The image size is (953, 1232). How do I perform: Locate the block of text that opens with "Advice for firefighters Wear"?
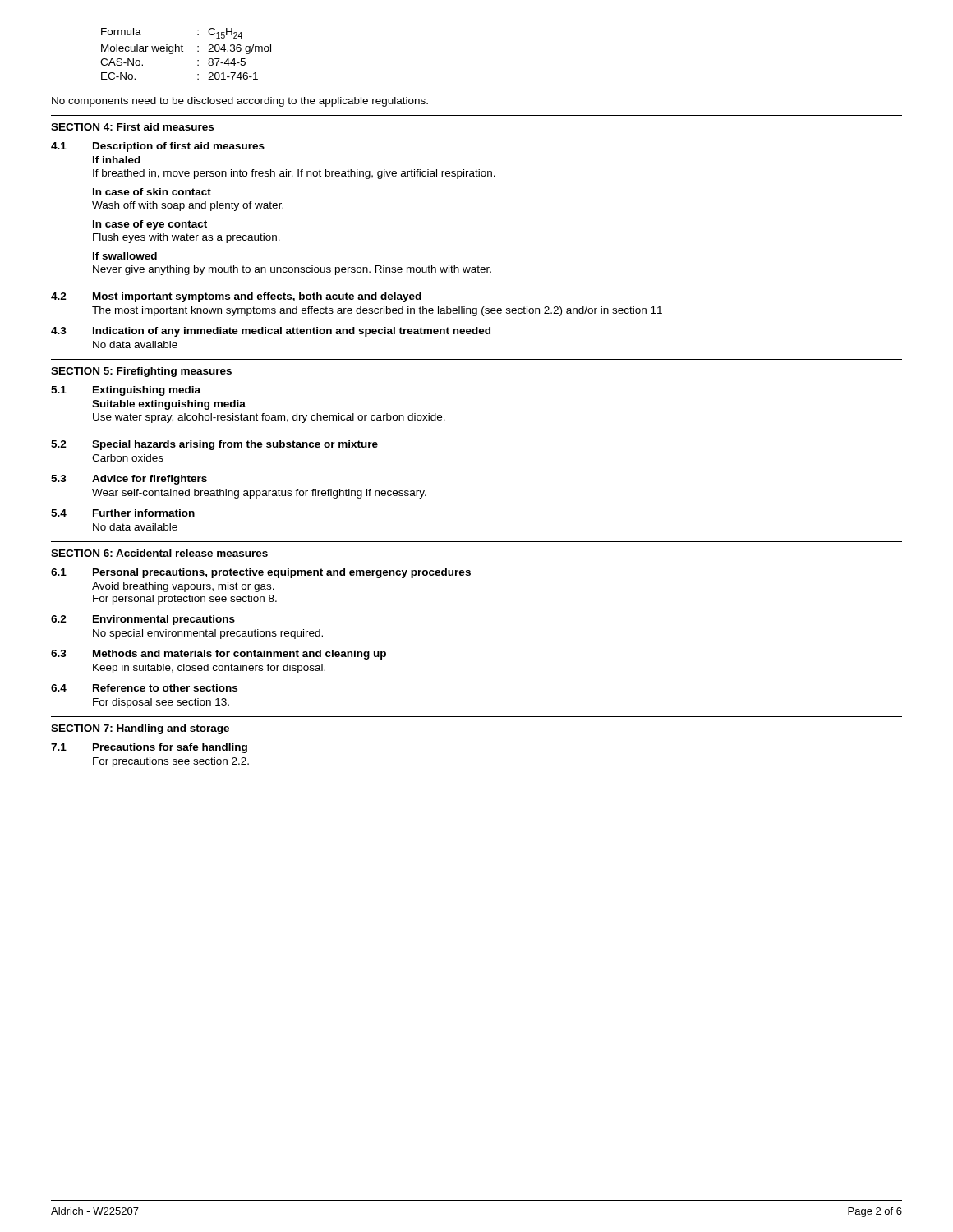[150, 480]
